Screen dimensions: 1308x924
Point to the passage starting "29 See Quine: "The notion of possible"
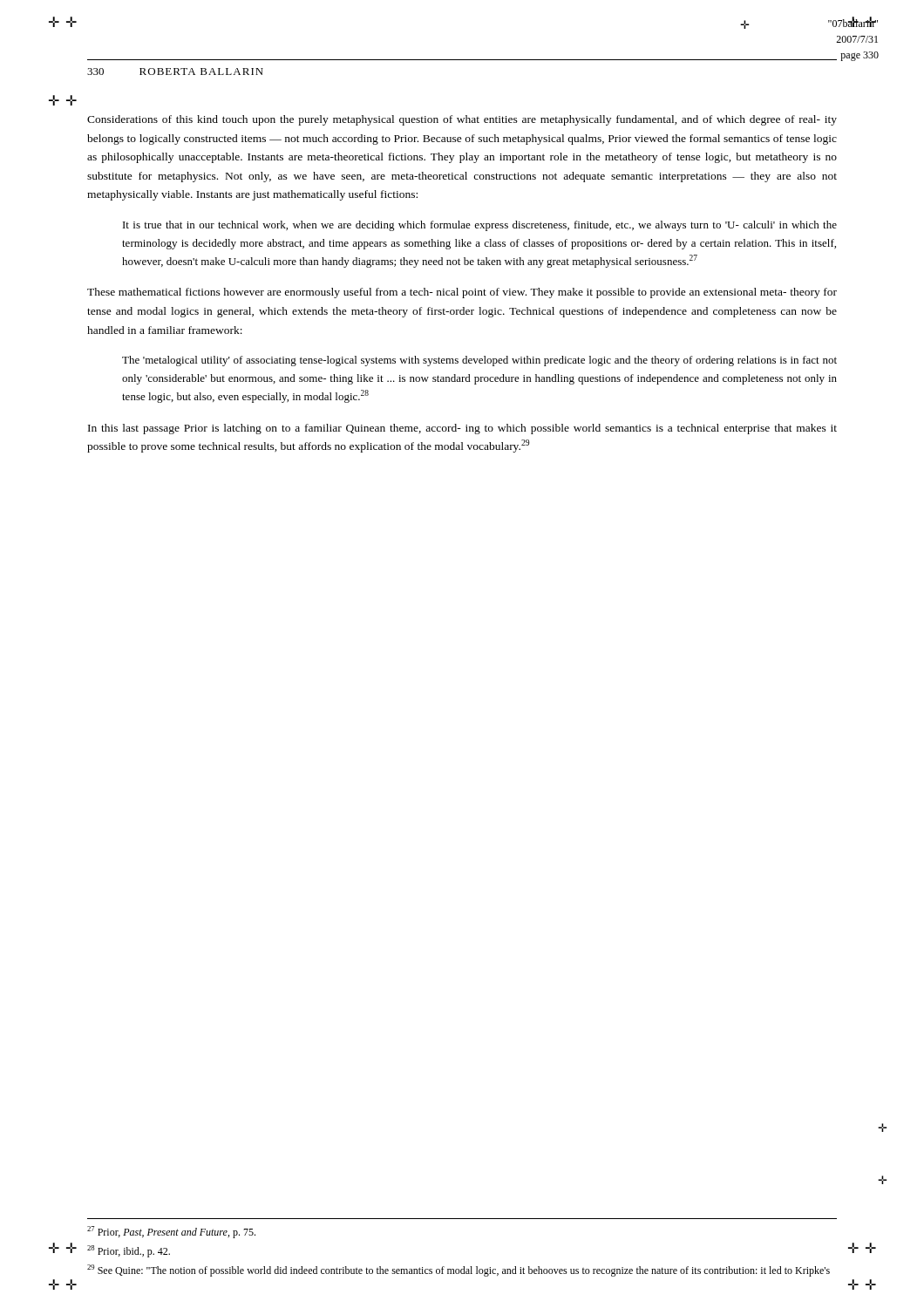click(x=459, y=1270)
